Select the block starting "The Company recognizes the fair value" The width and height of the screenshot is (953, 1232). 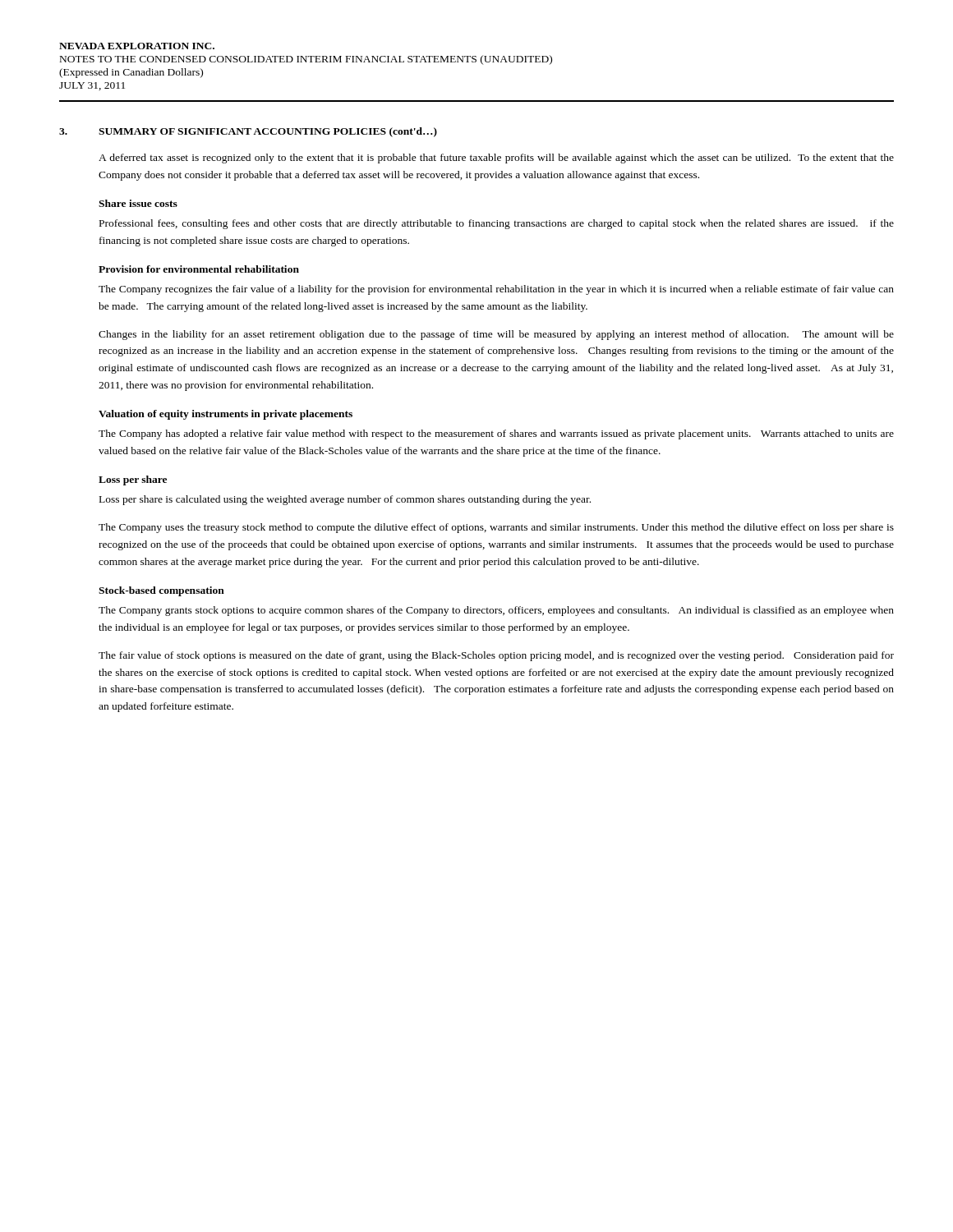pyautogui.click(x=496, y=297)
